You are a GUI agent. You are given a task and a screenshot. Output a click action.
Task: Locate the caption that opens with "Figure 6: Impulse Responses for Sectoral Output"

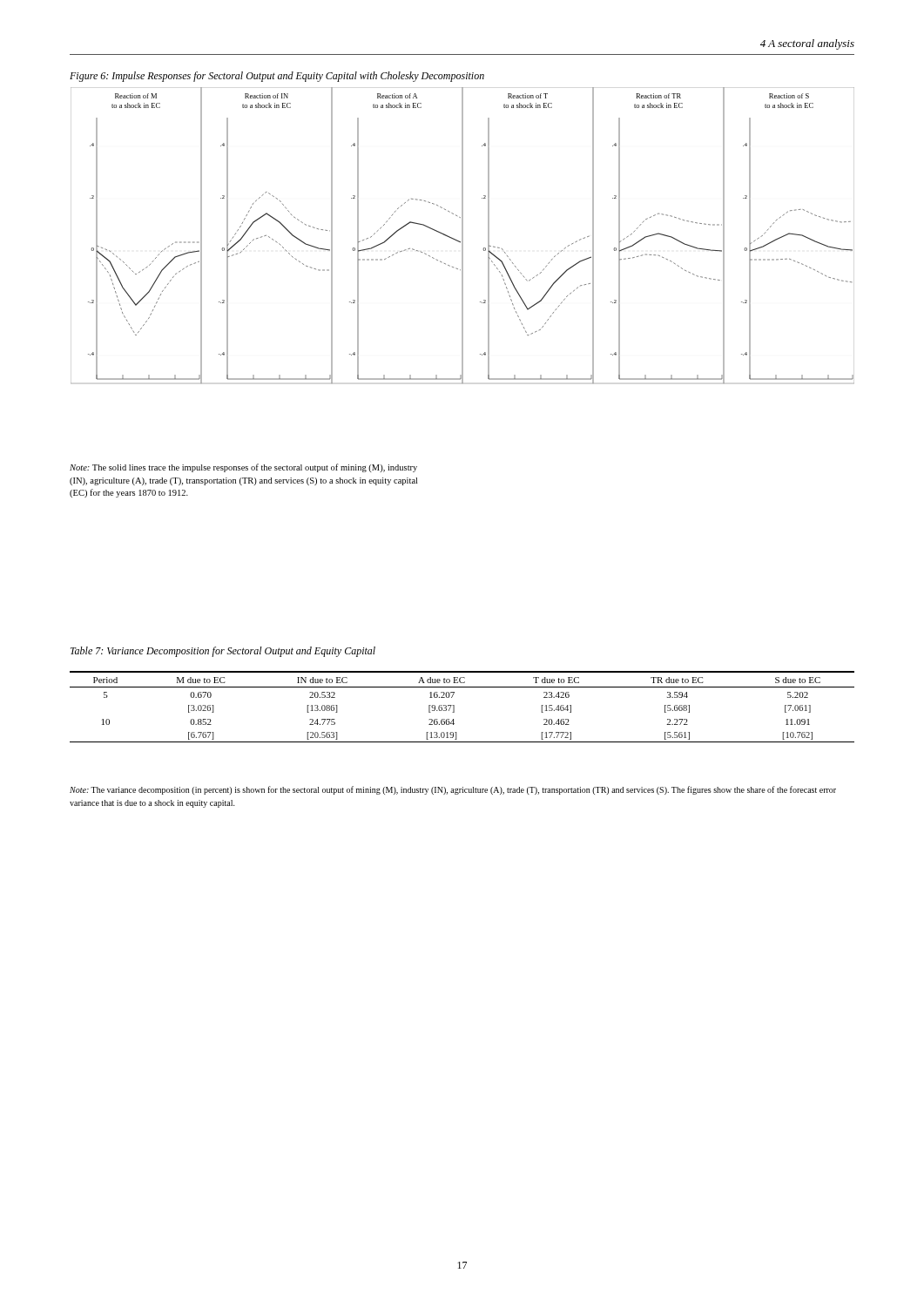tap(277, 76)
